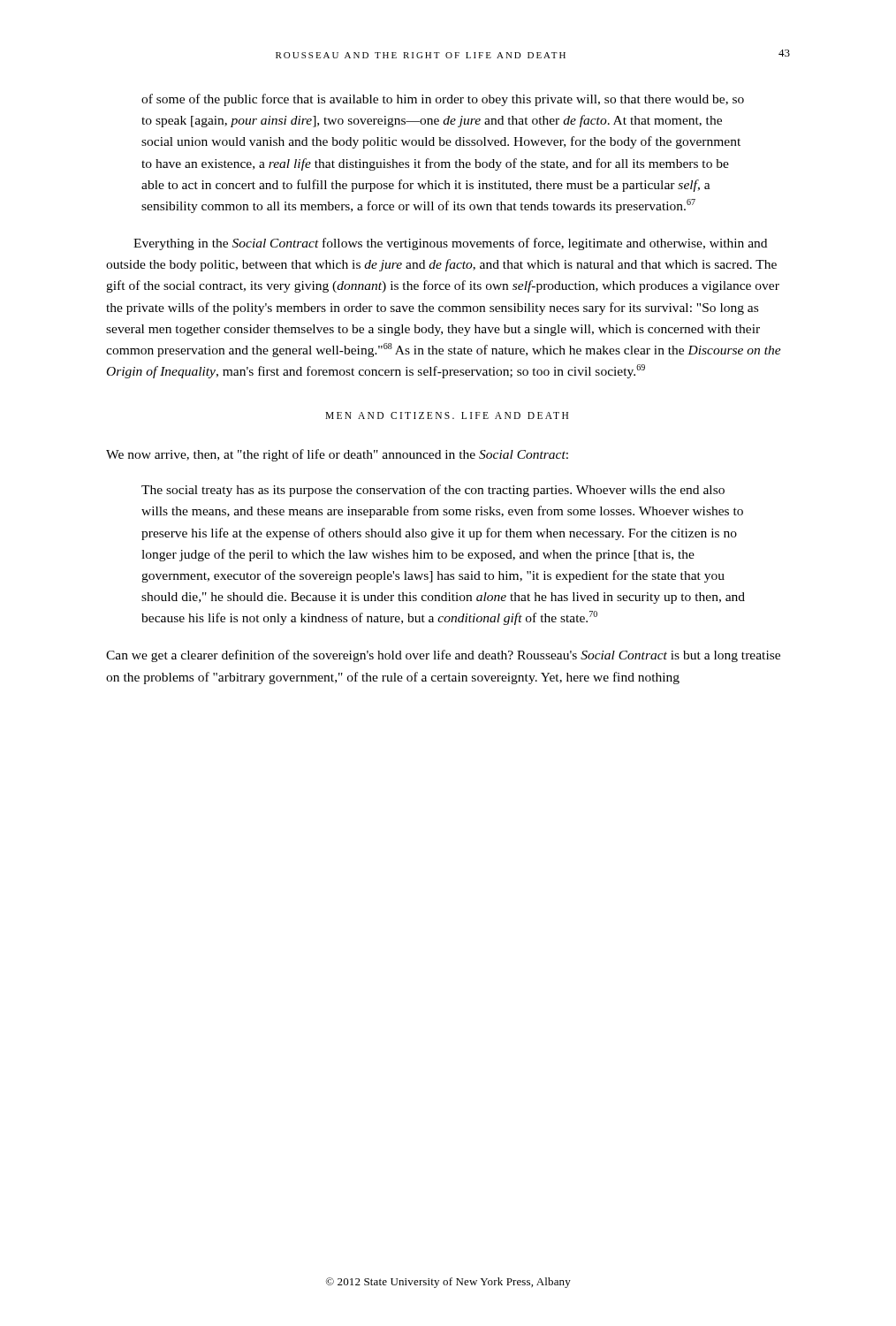The height and width of the screenshot is (1326, 896).
Task: Find the block on this page that starts "of some of the public force"
Action: pyautogui.click(x=448, y=153)
